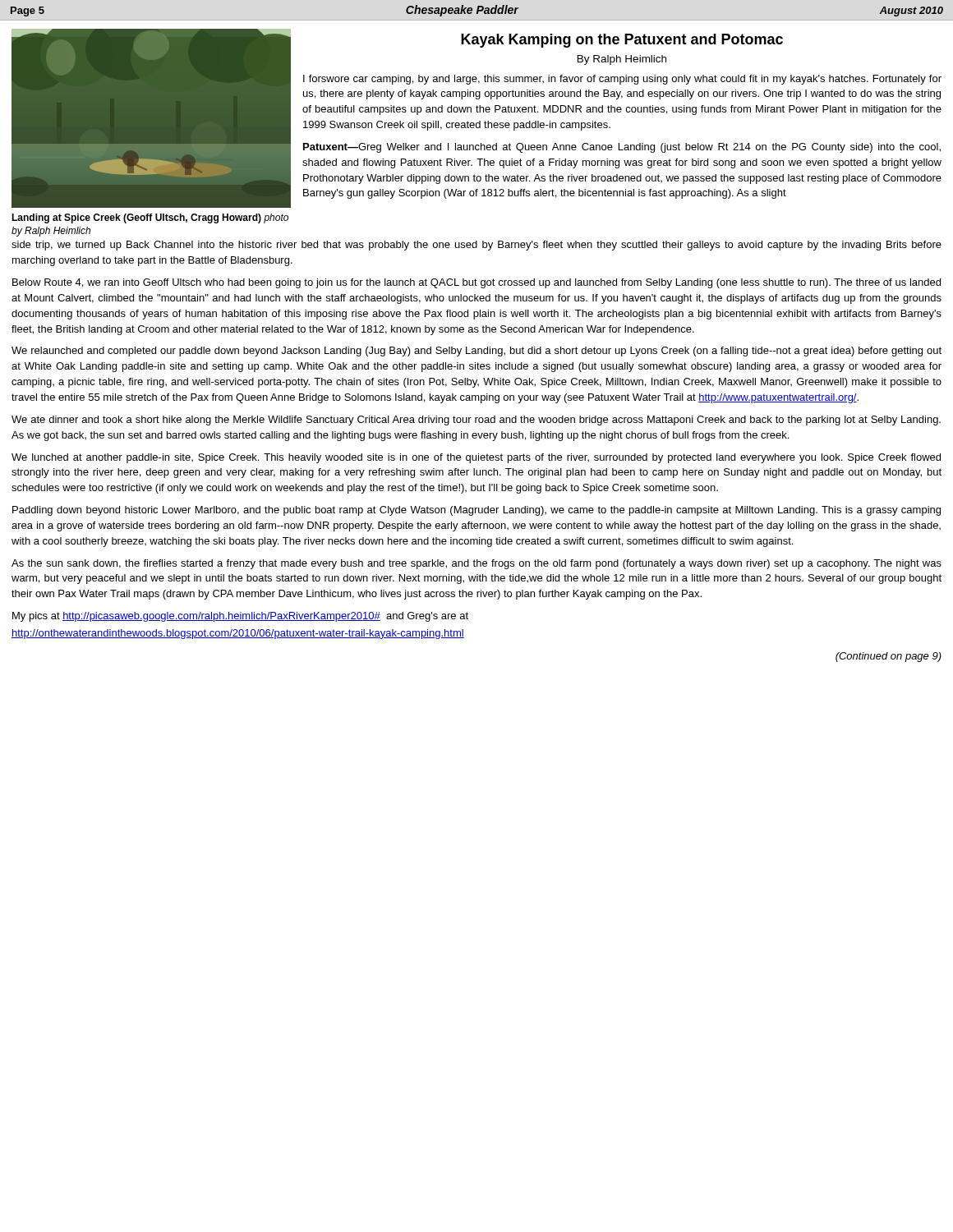953x1232 pixels.
Task: Select the element starting "side trip, we turned up Back Channel"
Action: pyautogui.click(x=476, y=252)
